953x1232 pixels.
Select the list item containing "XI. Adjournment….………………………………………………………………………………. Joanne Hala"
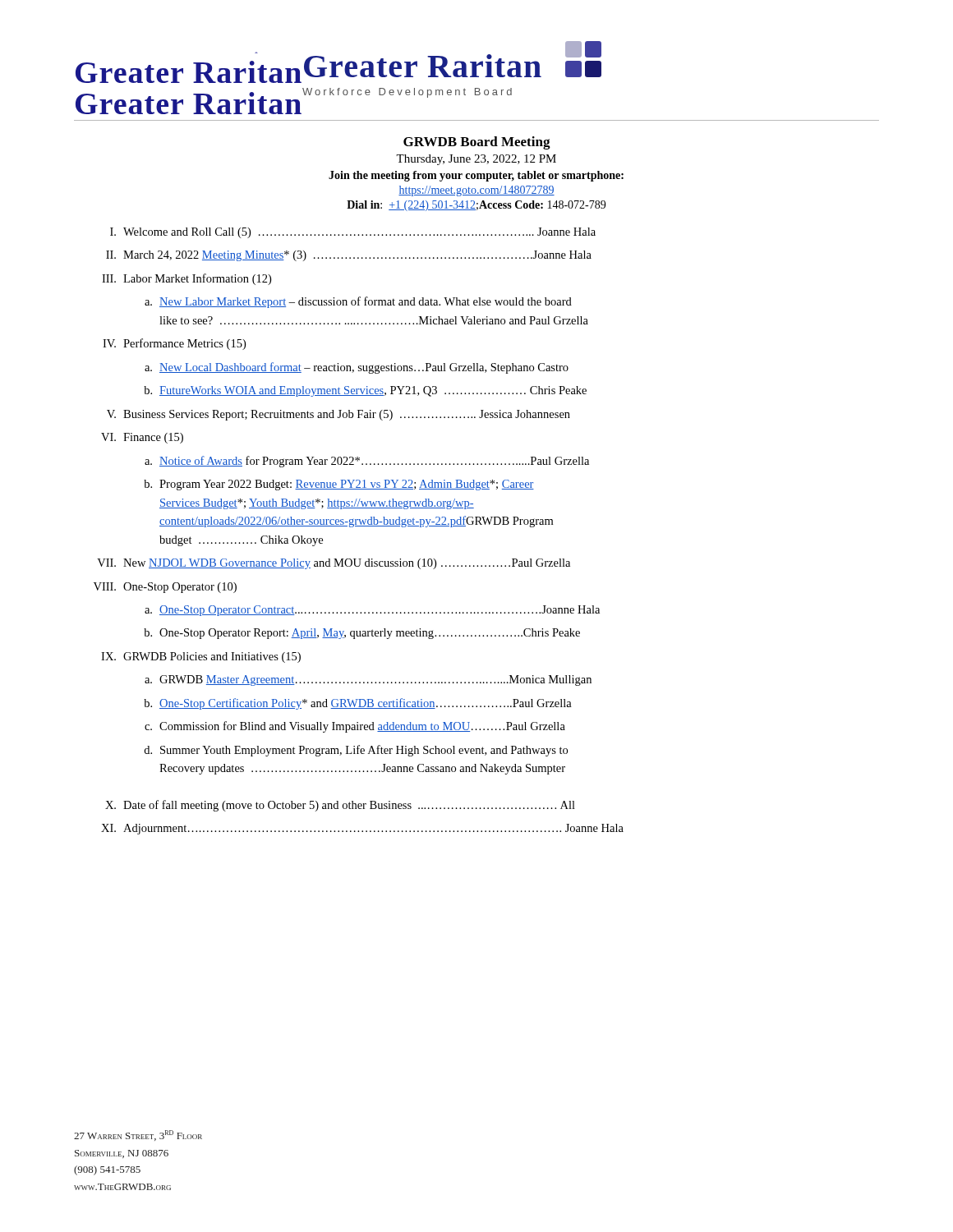476,828
